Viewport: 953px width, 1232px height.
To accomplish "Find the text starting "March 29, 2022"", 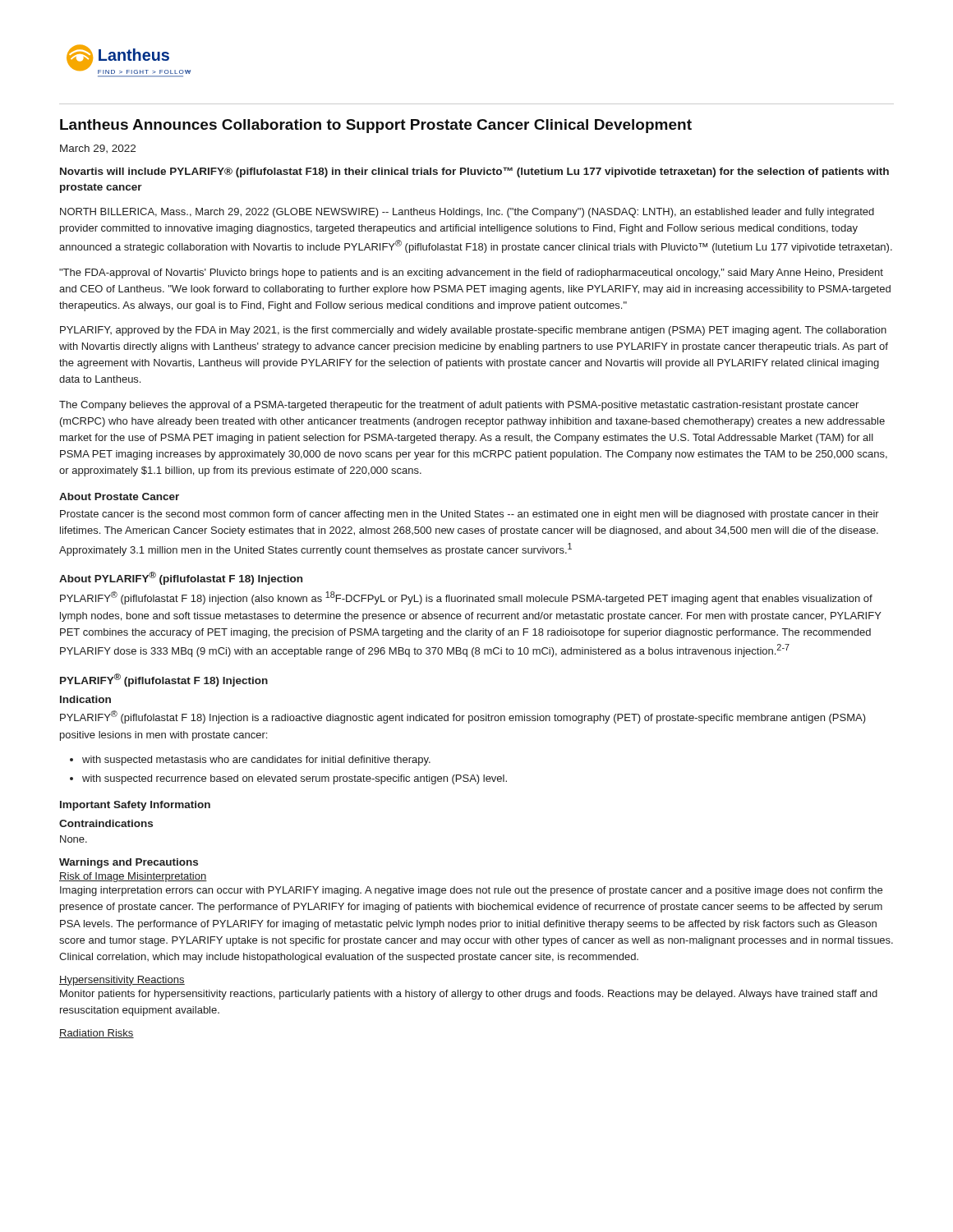I will pos(98,148).
